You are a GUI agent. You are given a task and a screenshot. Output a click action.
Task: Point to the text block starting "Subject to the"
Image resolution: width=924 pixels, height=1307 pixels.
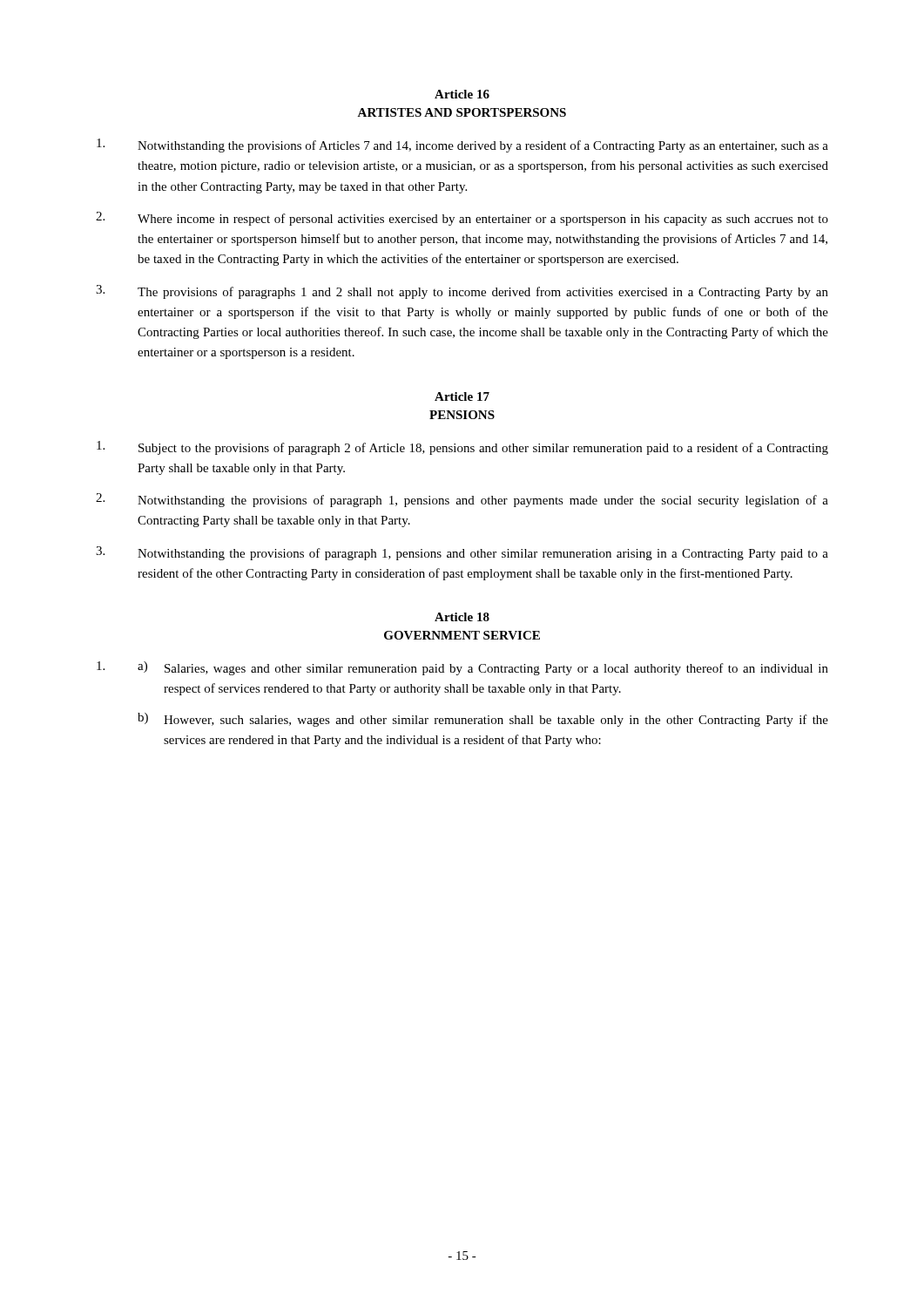(462, 458)
